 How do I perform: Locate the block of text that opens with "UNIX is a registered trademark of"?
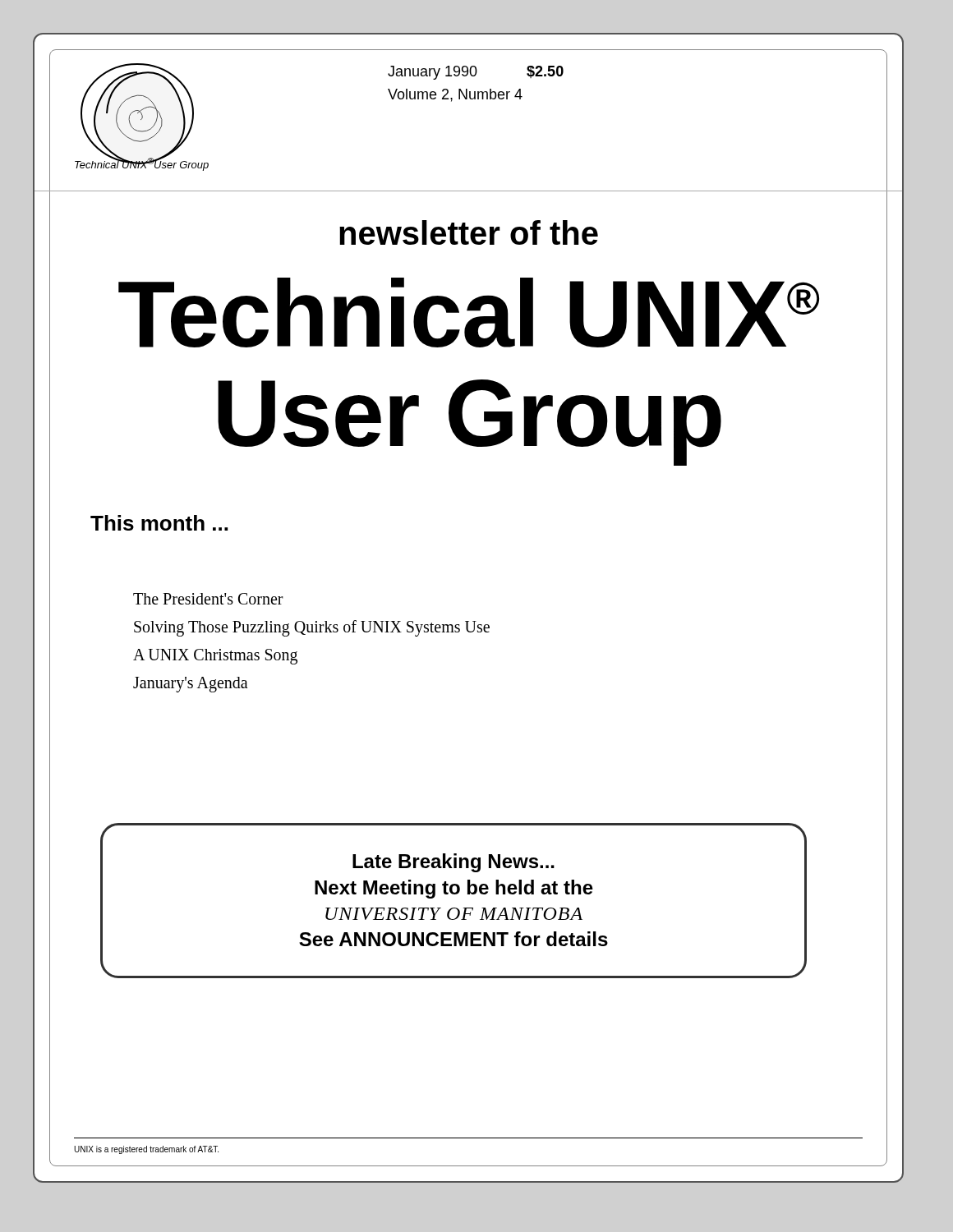click(147, 1149)
